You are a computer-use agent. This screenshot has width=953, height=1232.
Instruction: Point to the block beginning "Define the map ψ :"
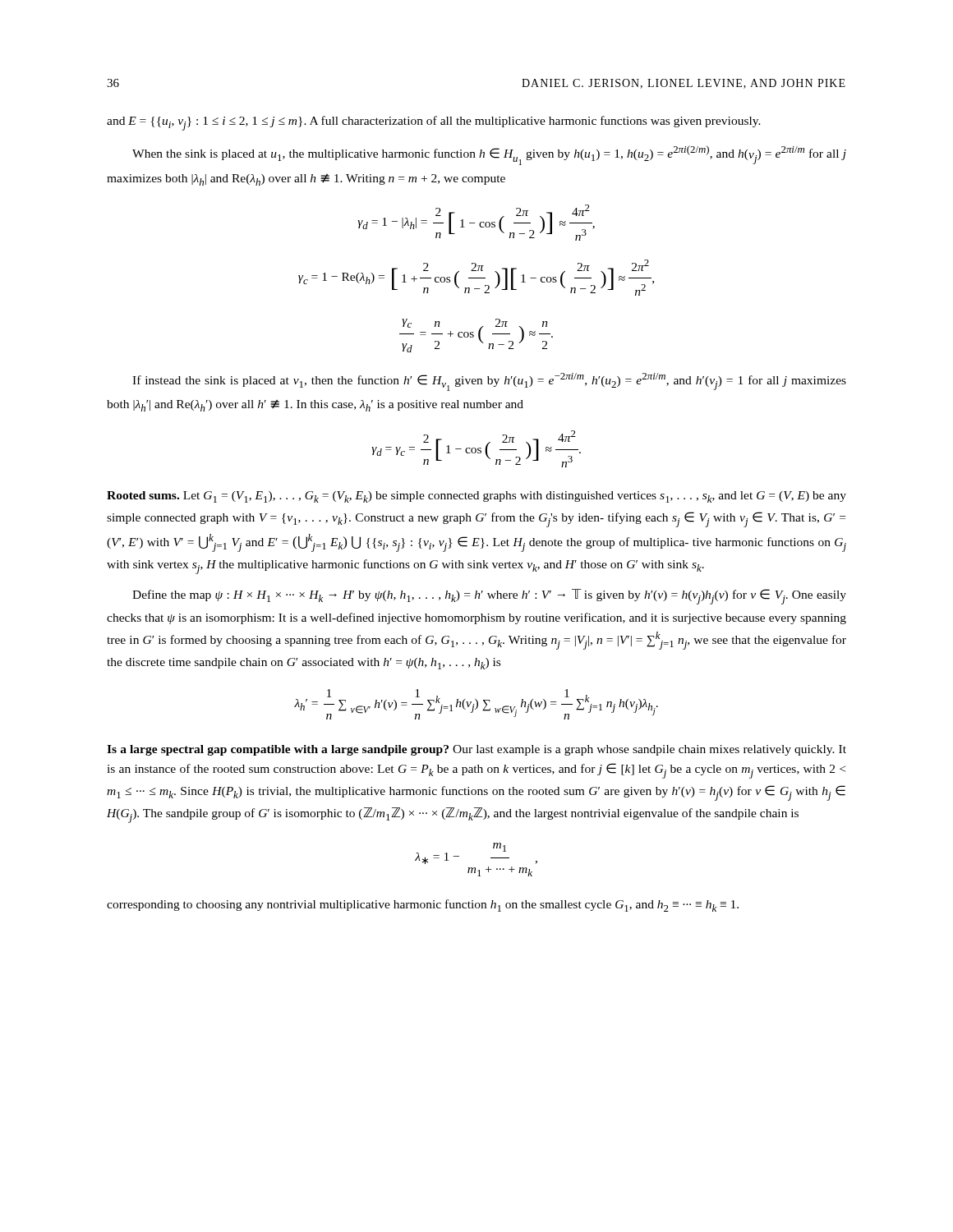[x=476, y=630]
